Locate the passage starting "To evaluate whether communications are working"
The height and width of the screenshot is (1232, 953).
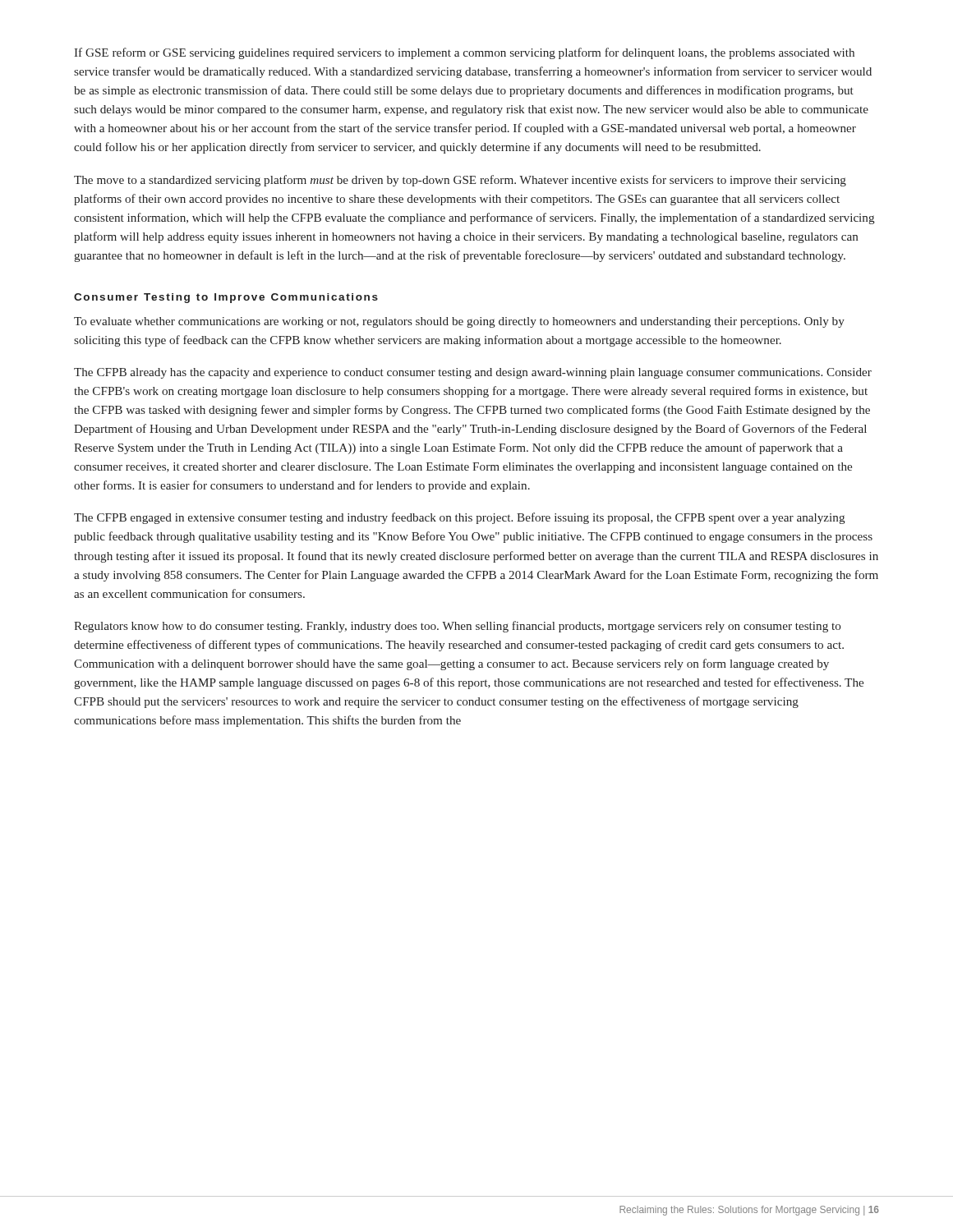(x=476, y=330)
